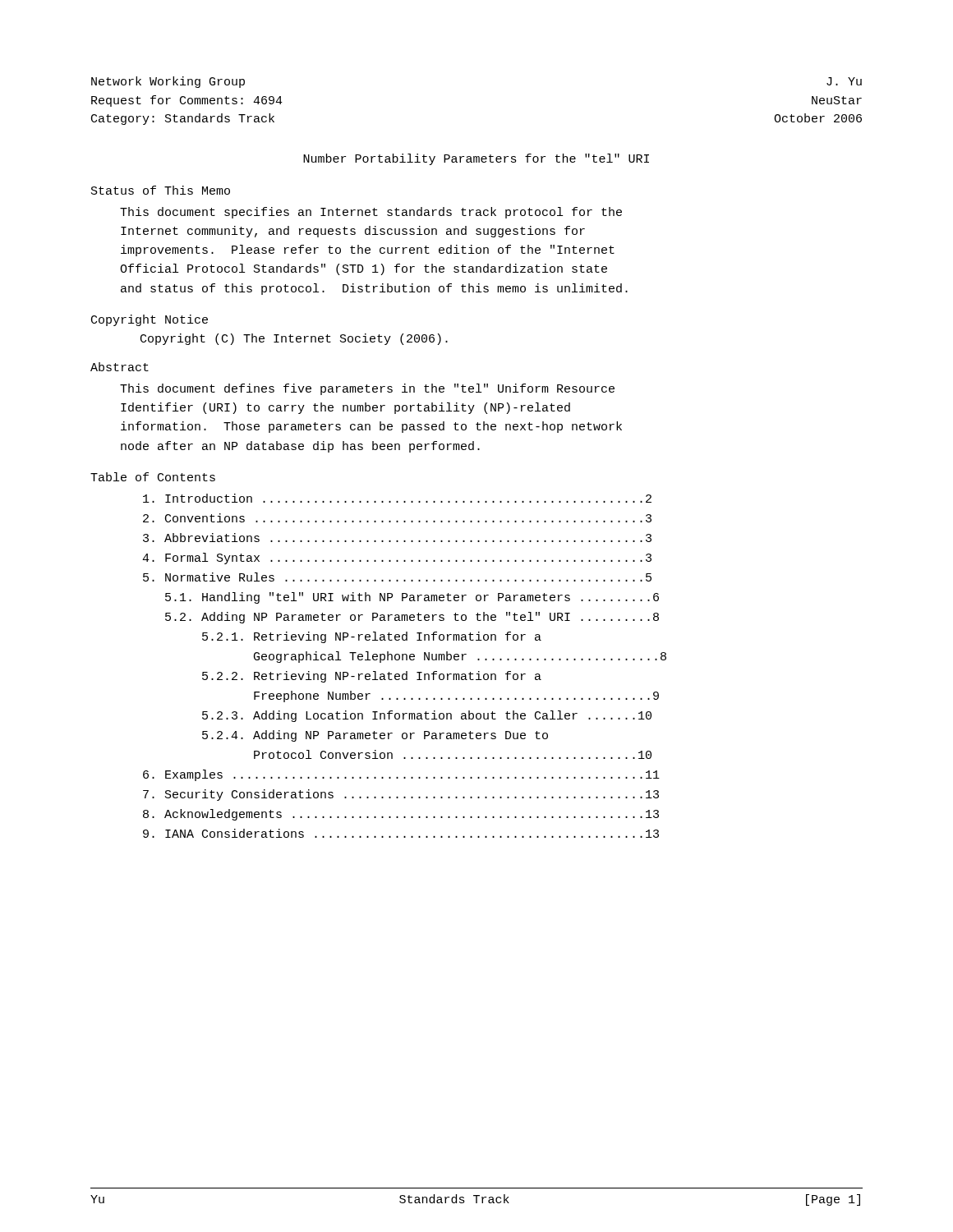
Task: Locate the region starting "4. Formal Syntax"
Action: (386, 559)
